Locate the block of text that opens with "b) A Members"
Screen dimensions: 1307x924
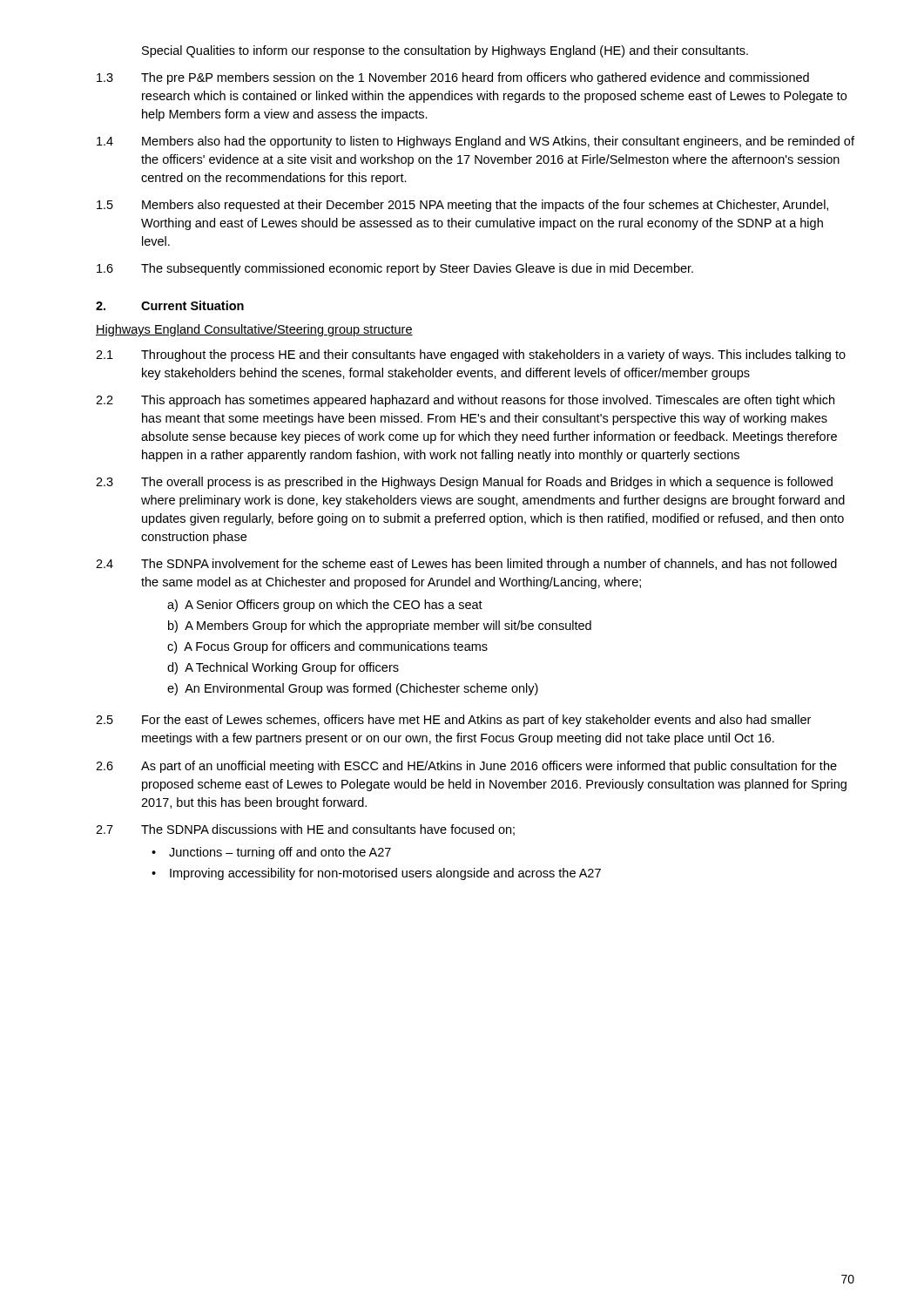click(380, 626)
